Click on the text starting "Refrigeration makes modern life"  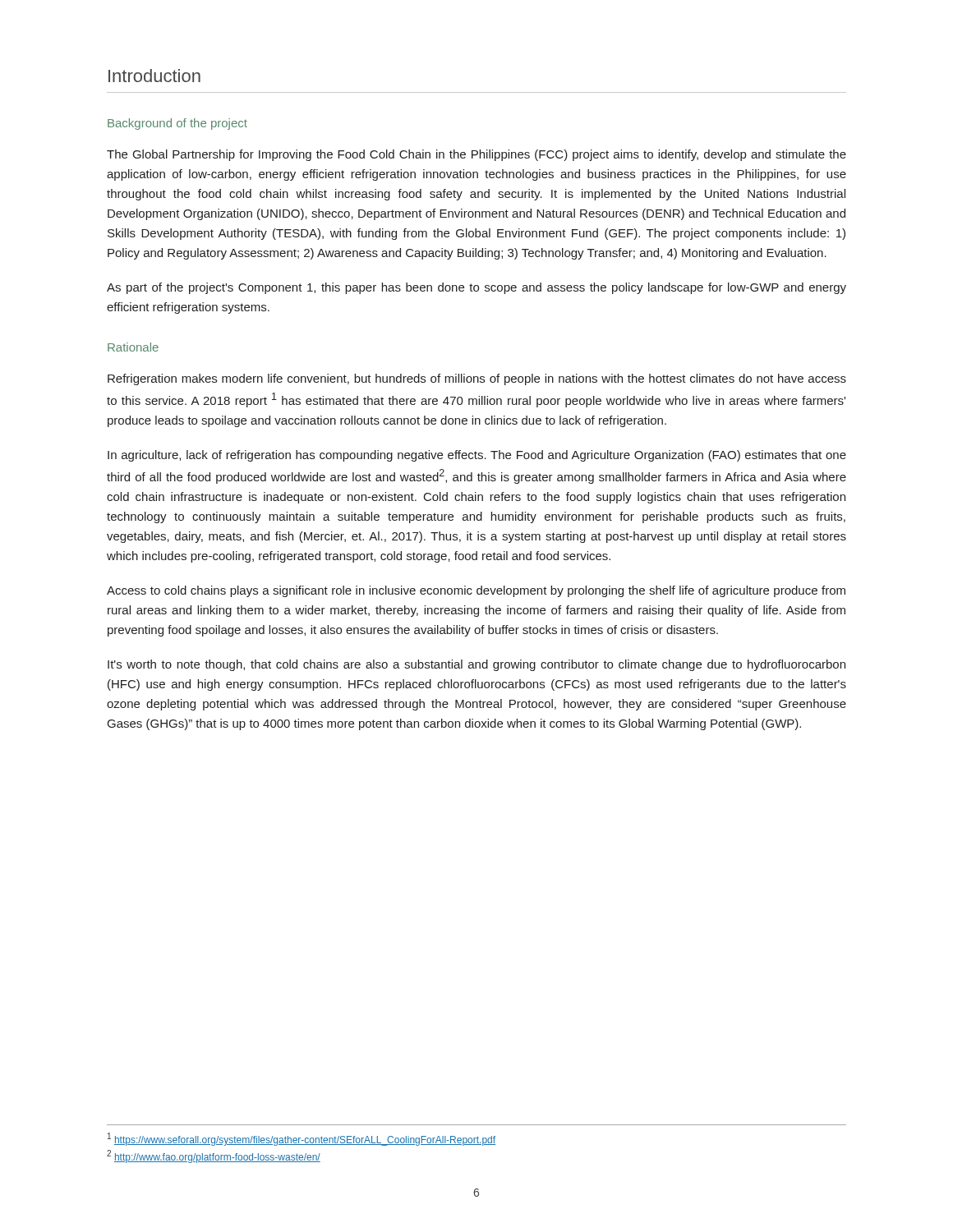click(x=476, y=399)
